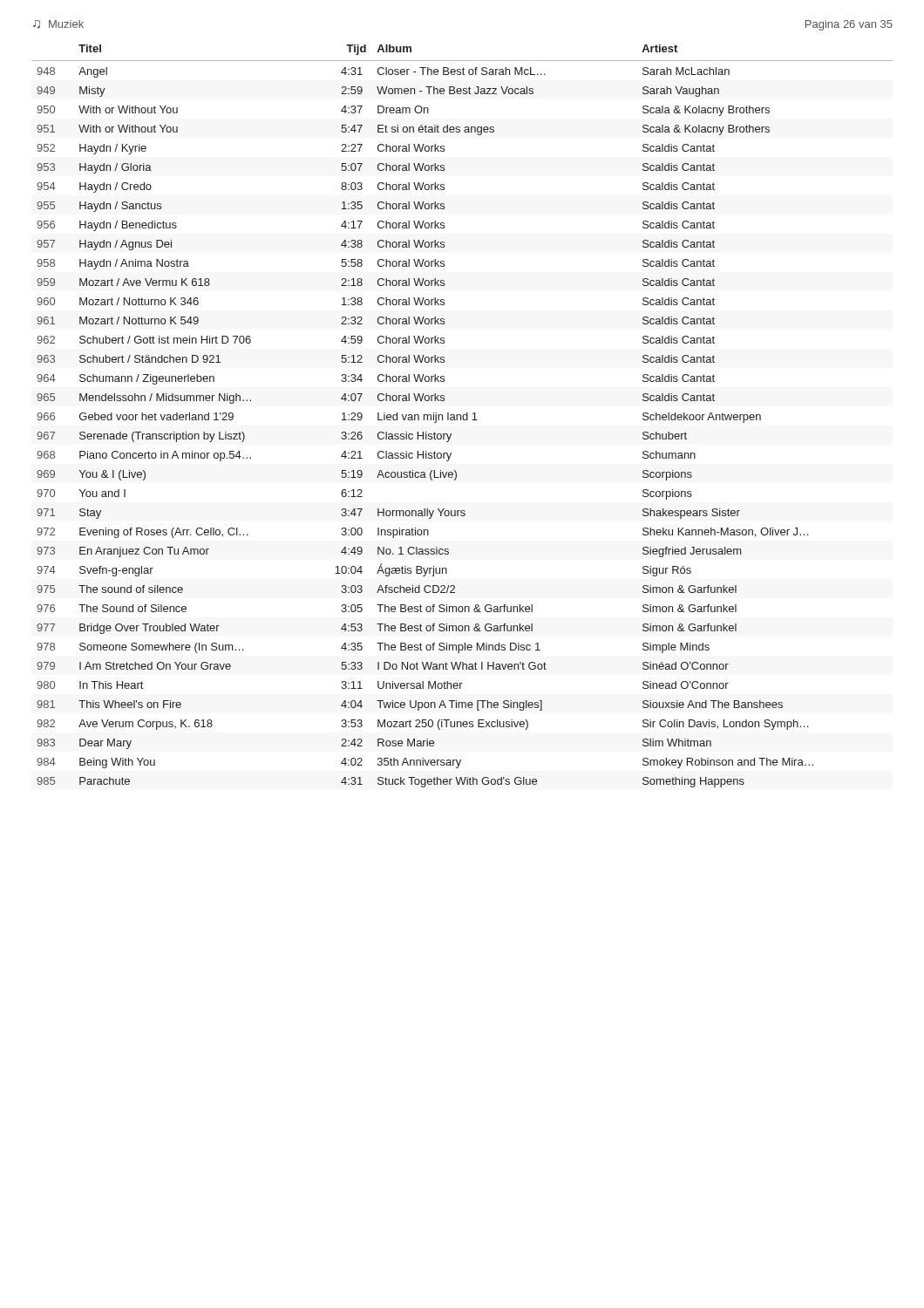This screenshot has width=924, height=1308.
Task: Click the table
Action: [x=462, y=414]
